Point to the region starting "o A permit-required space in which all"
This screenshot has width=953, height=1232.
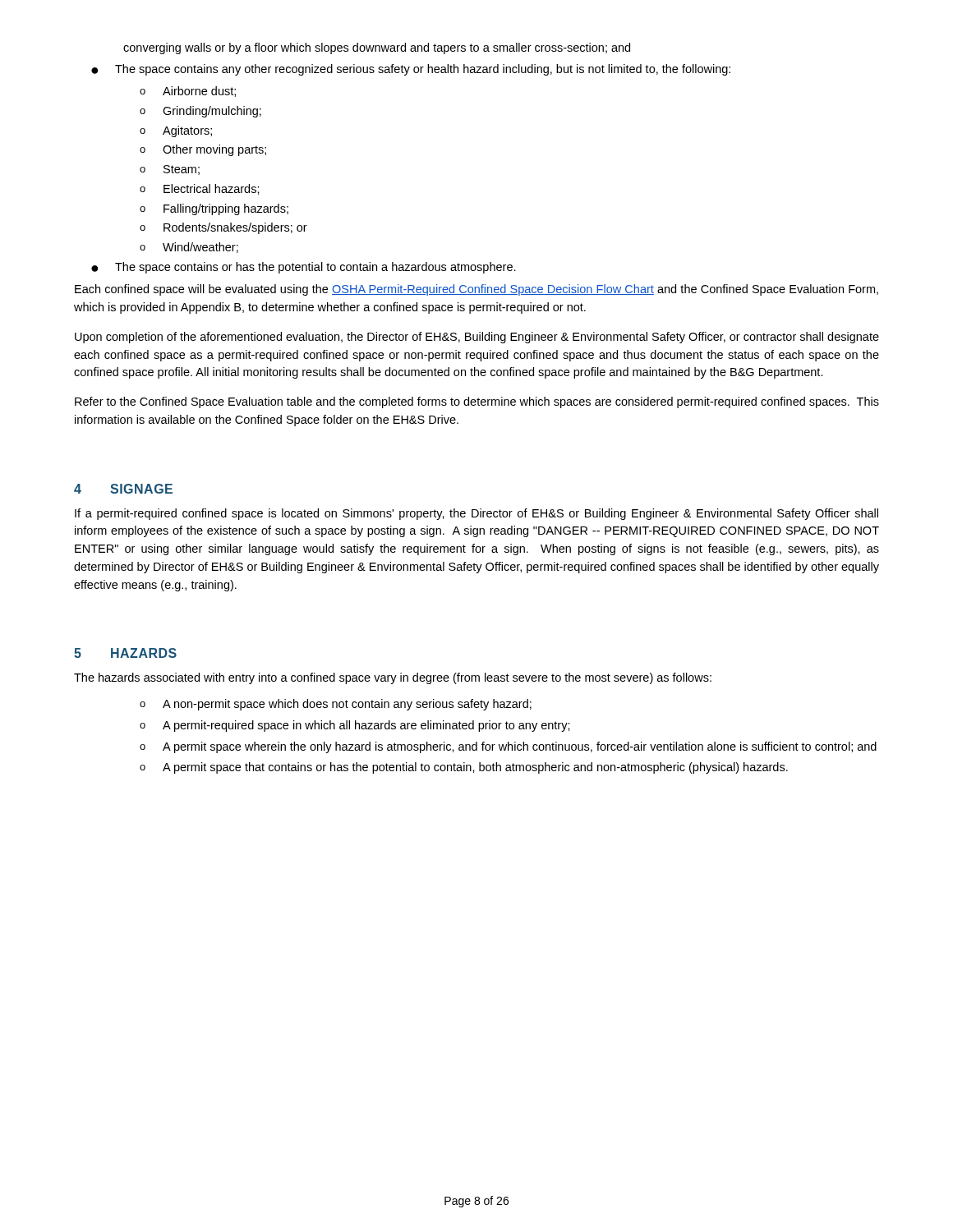(x=509, y=726)
